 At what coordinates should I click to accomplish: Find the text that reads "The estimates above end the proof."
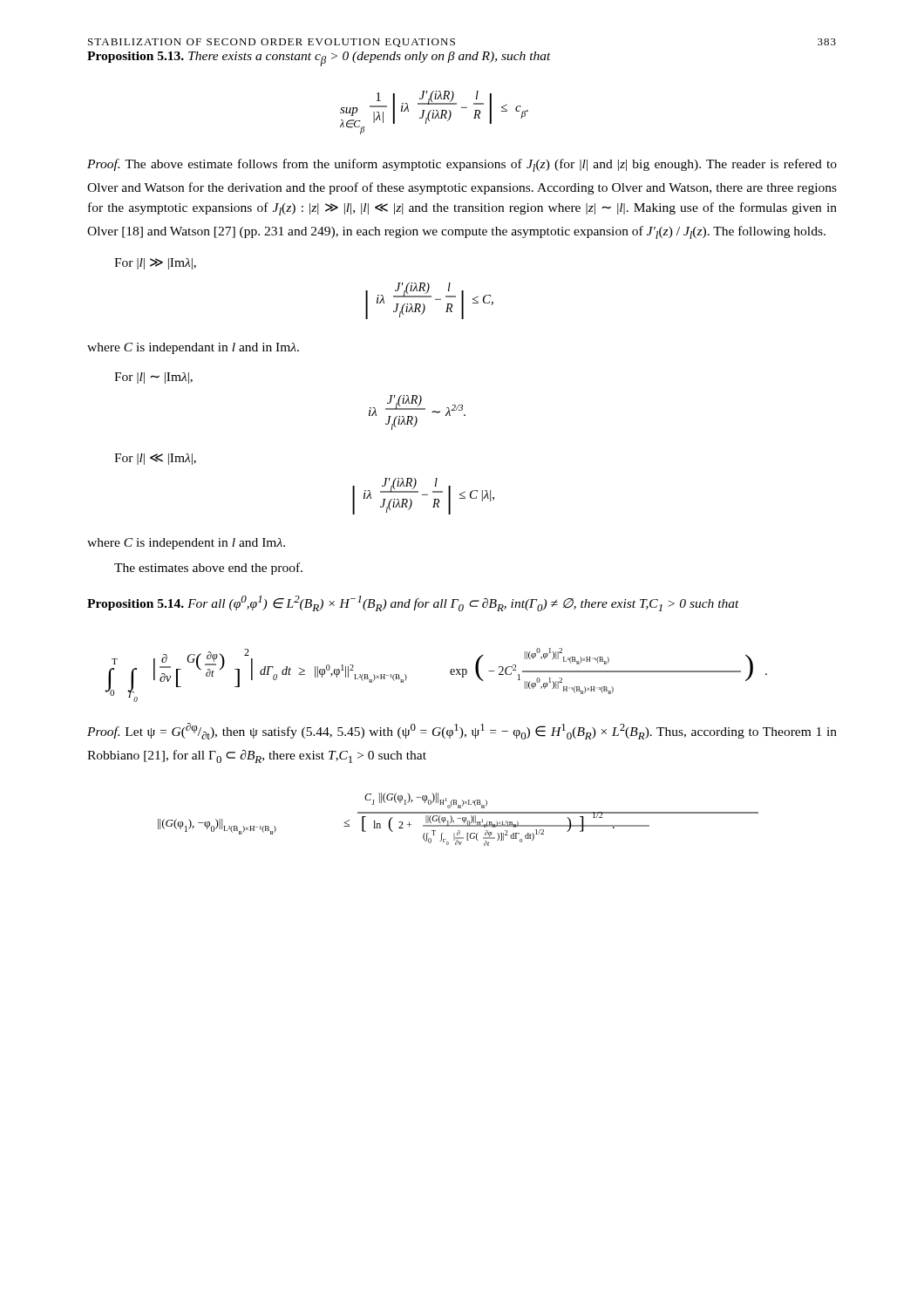pyautogui.click(x=209, y=568)
